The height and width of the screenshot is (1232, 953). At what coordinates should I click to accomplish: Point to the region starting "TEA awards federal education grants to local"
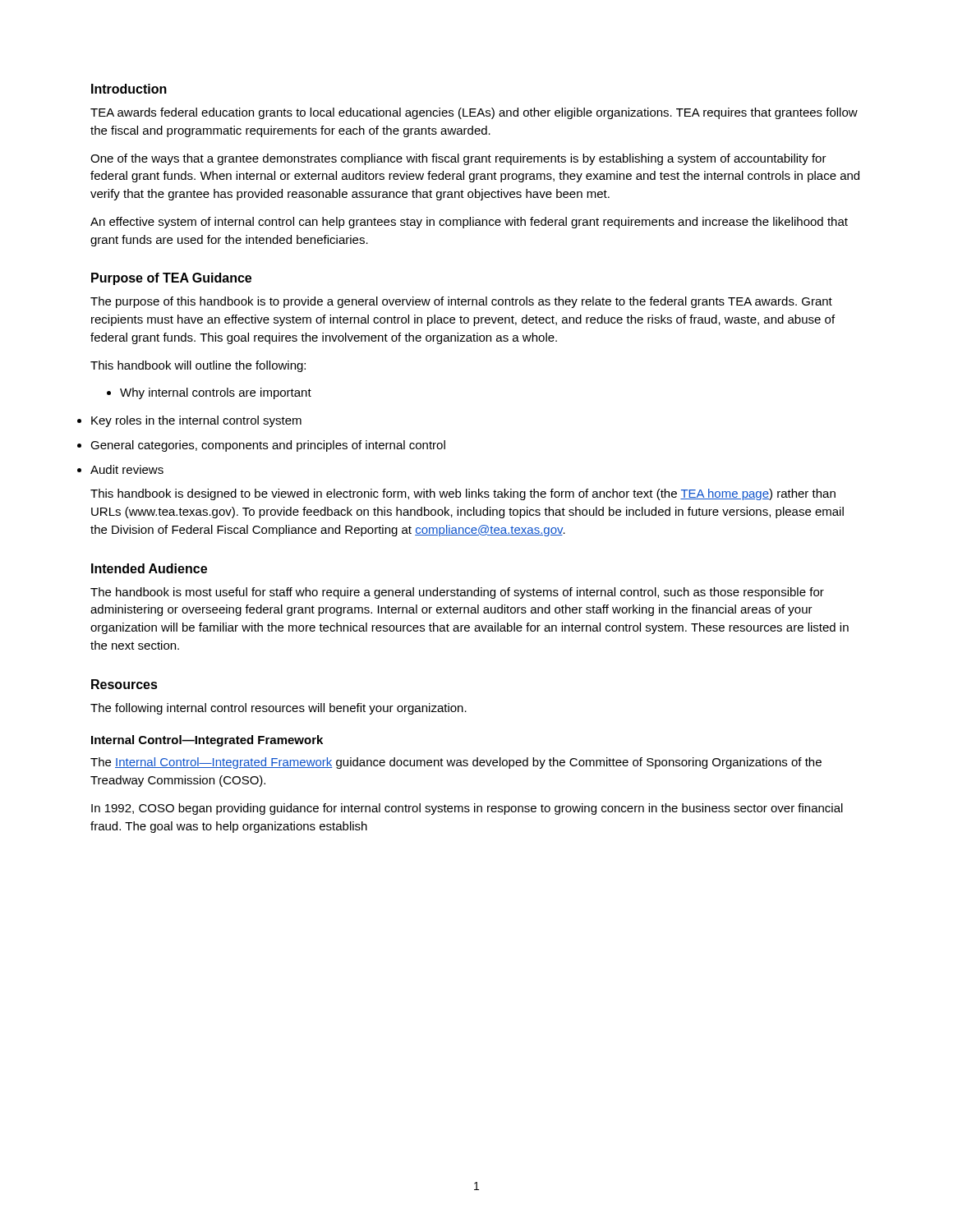click(x=476, y=121)
